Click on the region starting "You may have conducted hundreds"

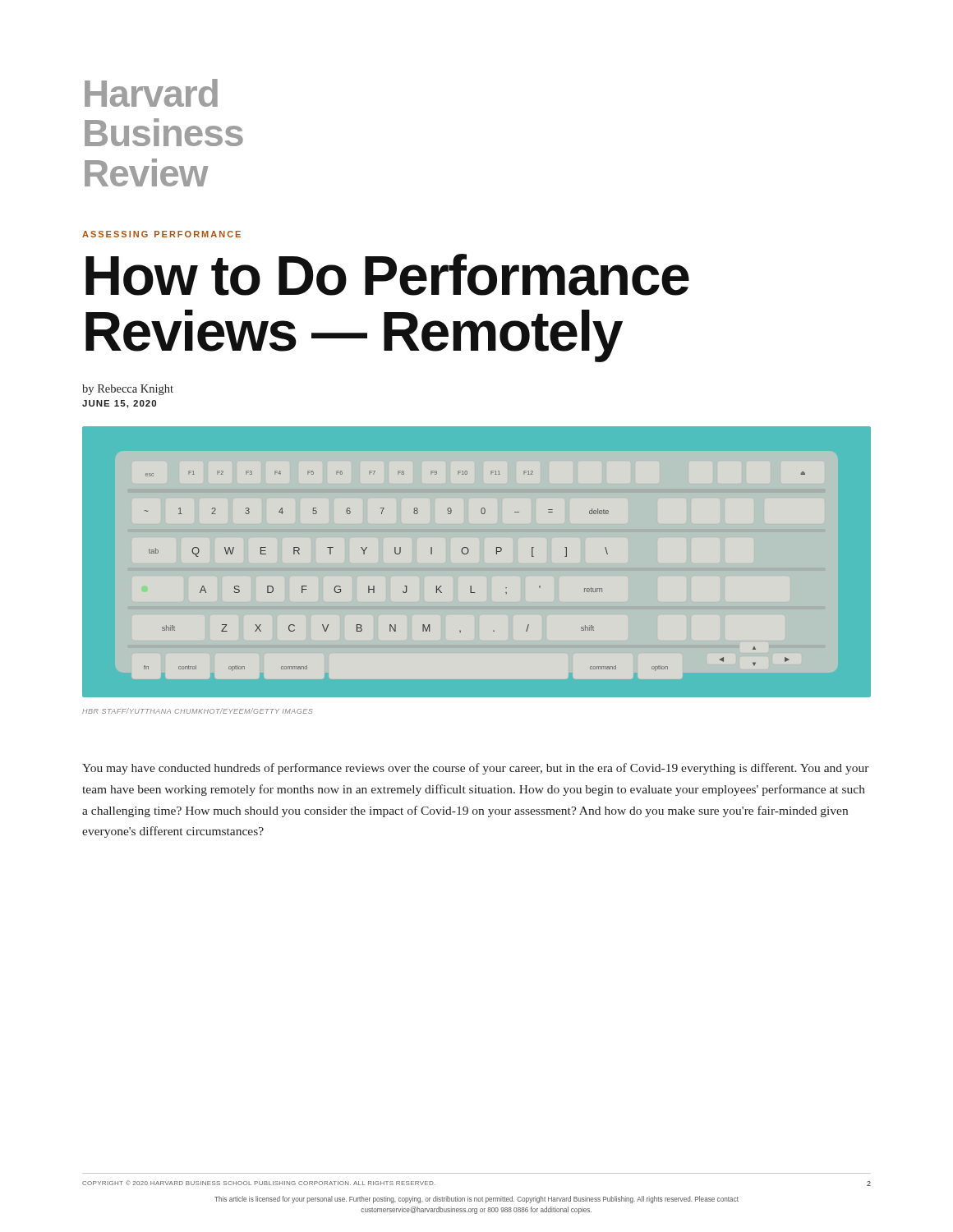tap(476, 800)
